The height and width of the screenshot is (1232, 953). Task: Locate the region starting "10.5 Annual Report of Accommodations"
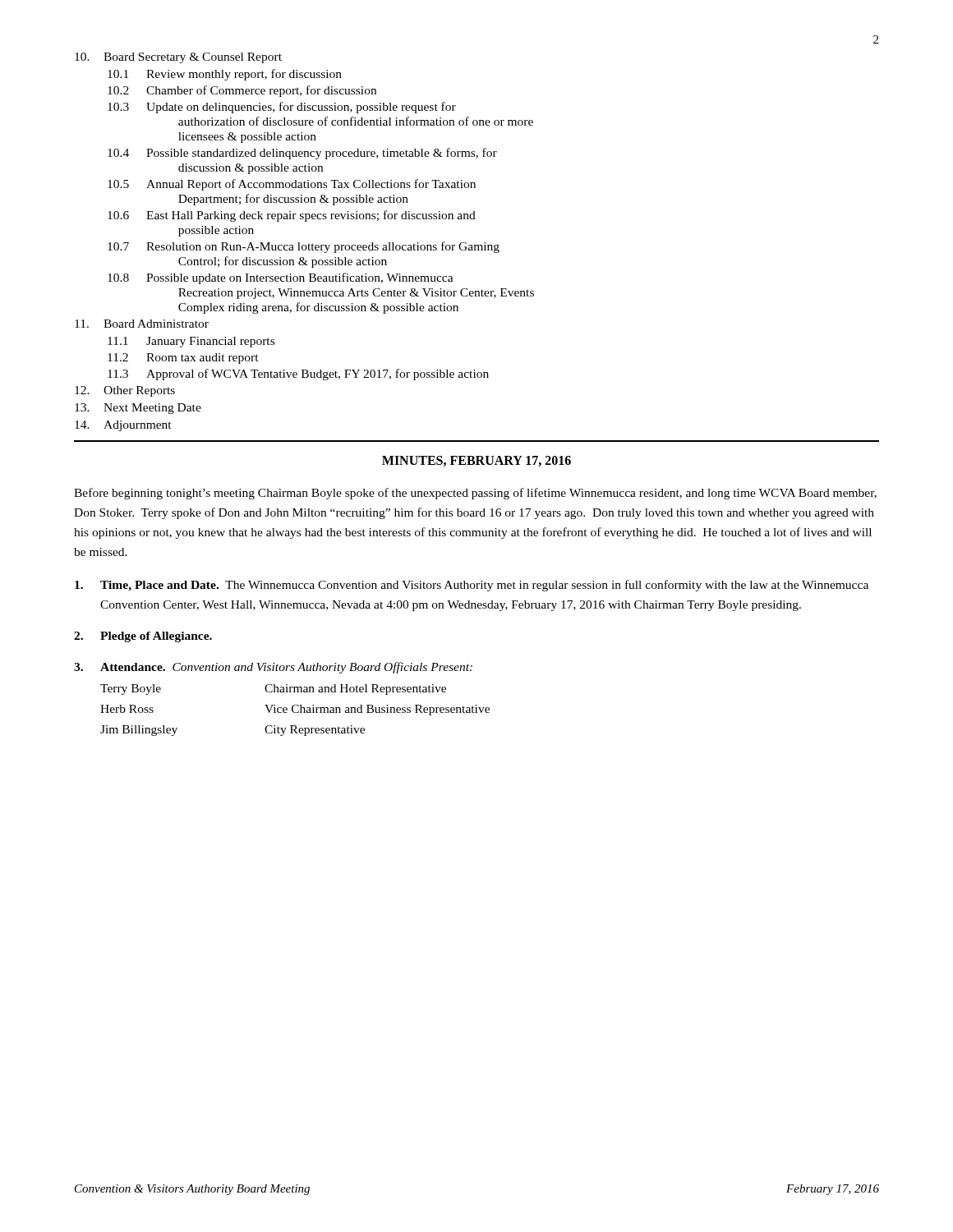click(x=292, y=185)
